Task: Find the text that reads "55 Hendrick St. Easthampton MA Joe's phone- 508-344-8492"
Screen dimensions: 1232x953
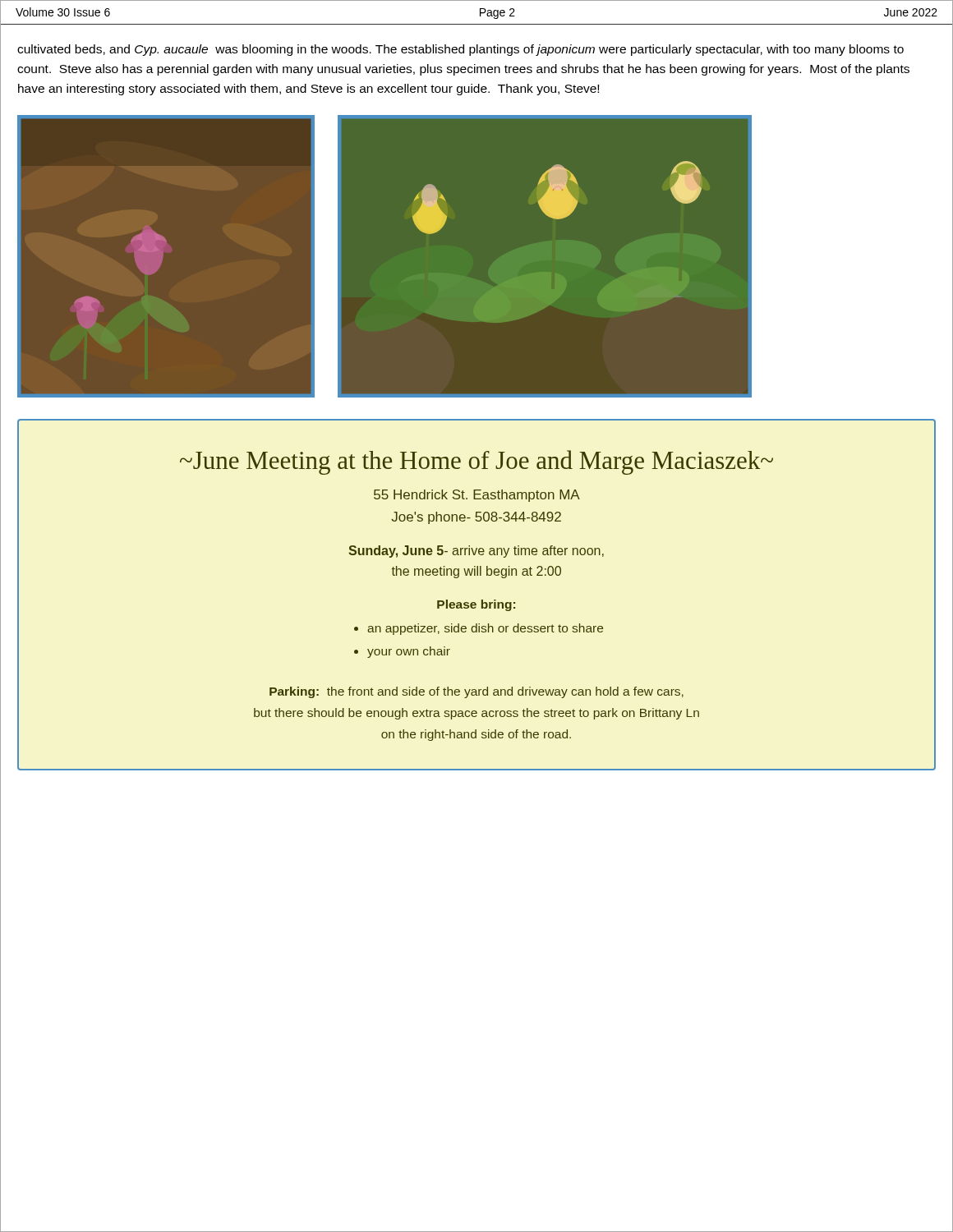Action: click(x=476, y=506)
